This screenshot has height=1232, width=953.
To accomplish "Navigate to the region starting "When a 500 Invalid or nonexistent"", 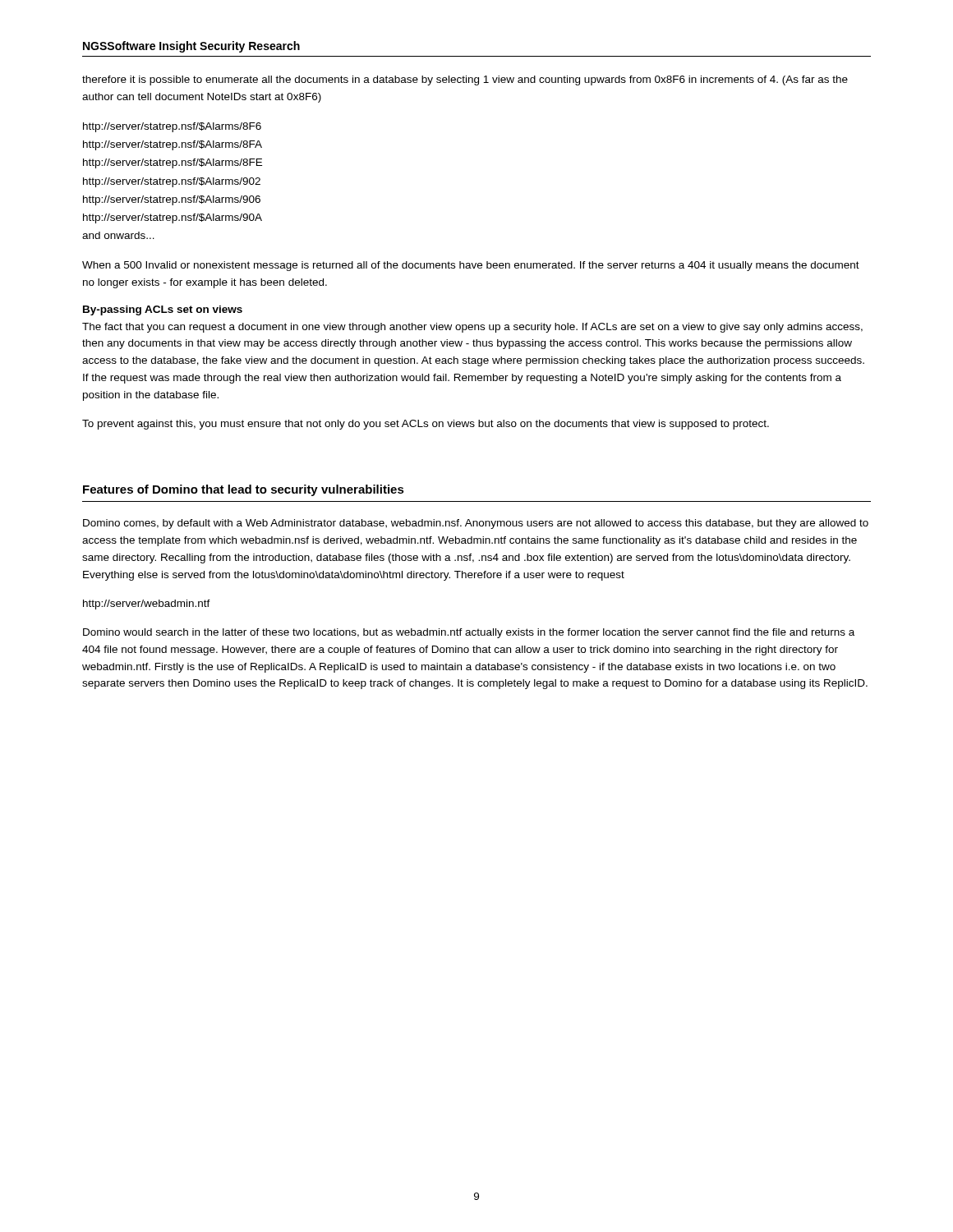I will pos(471,273).
